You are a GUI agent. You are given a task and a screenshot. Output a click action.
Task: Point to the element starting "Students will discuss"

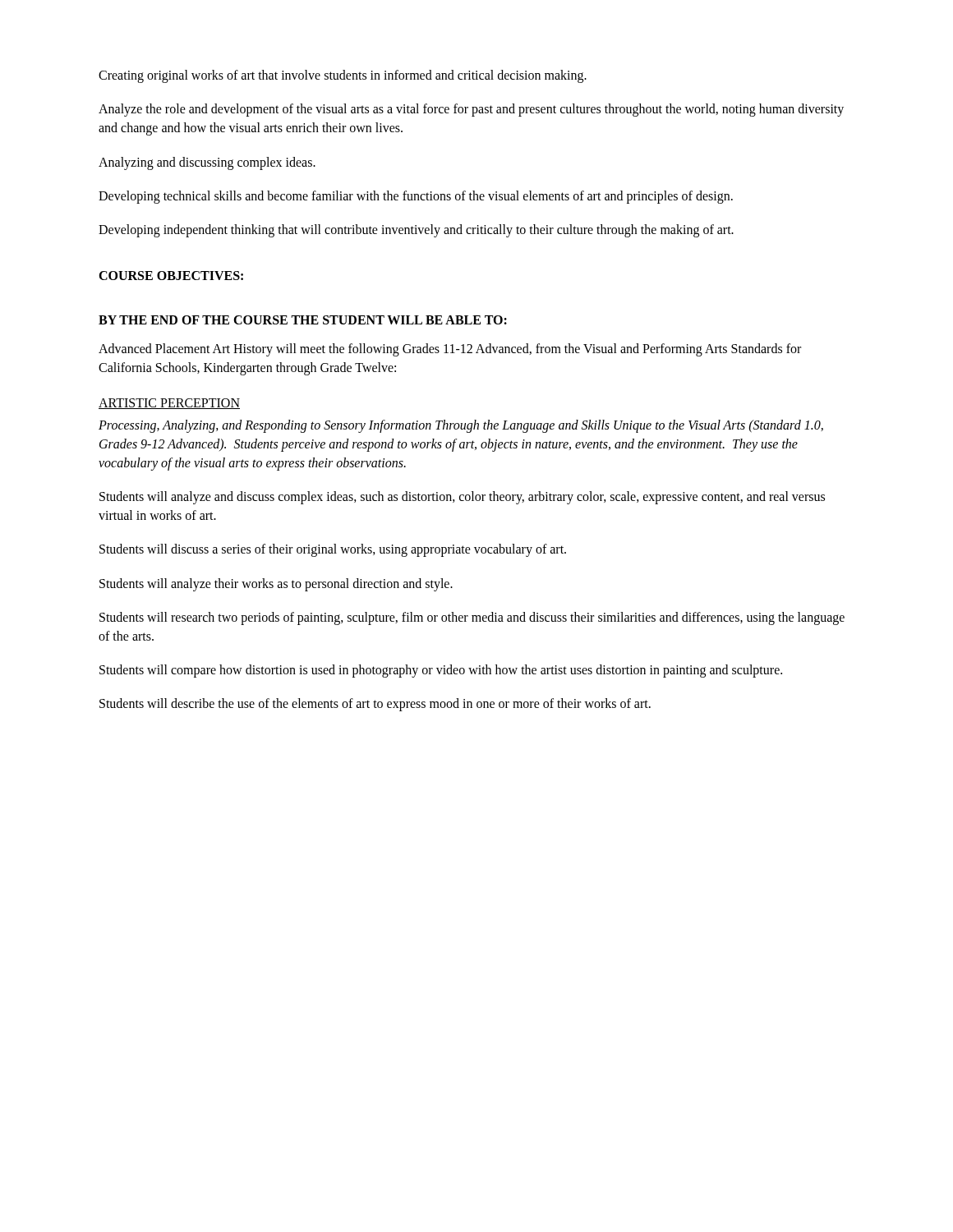point(476,550)
